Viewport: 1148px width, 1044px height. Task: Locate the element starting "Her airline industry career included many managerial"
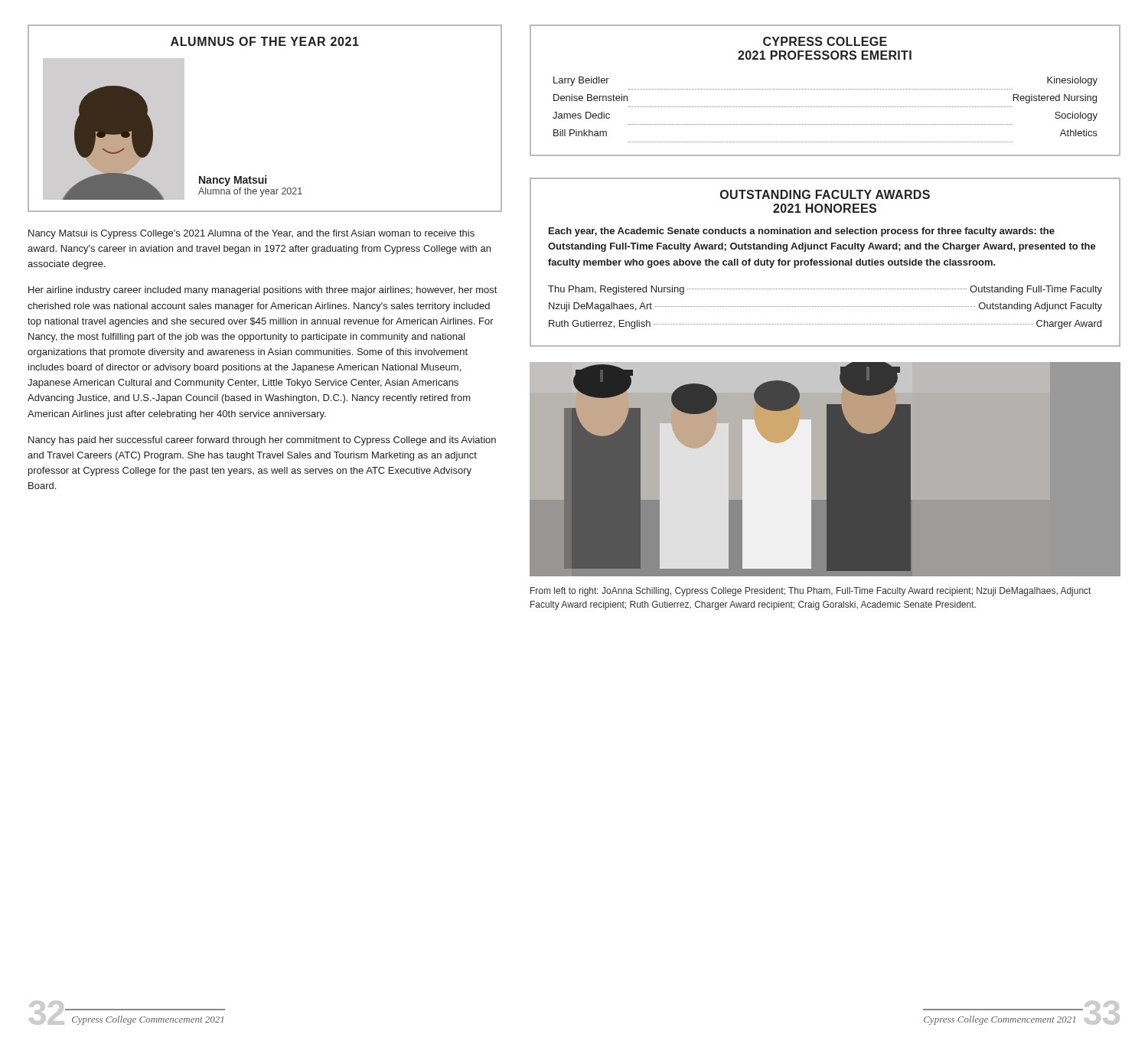(x=262, y=352)
